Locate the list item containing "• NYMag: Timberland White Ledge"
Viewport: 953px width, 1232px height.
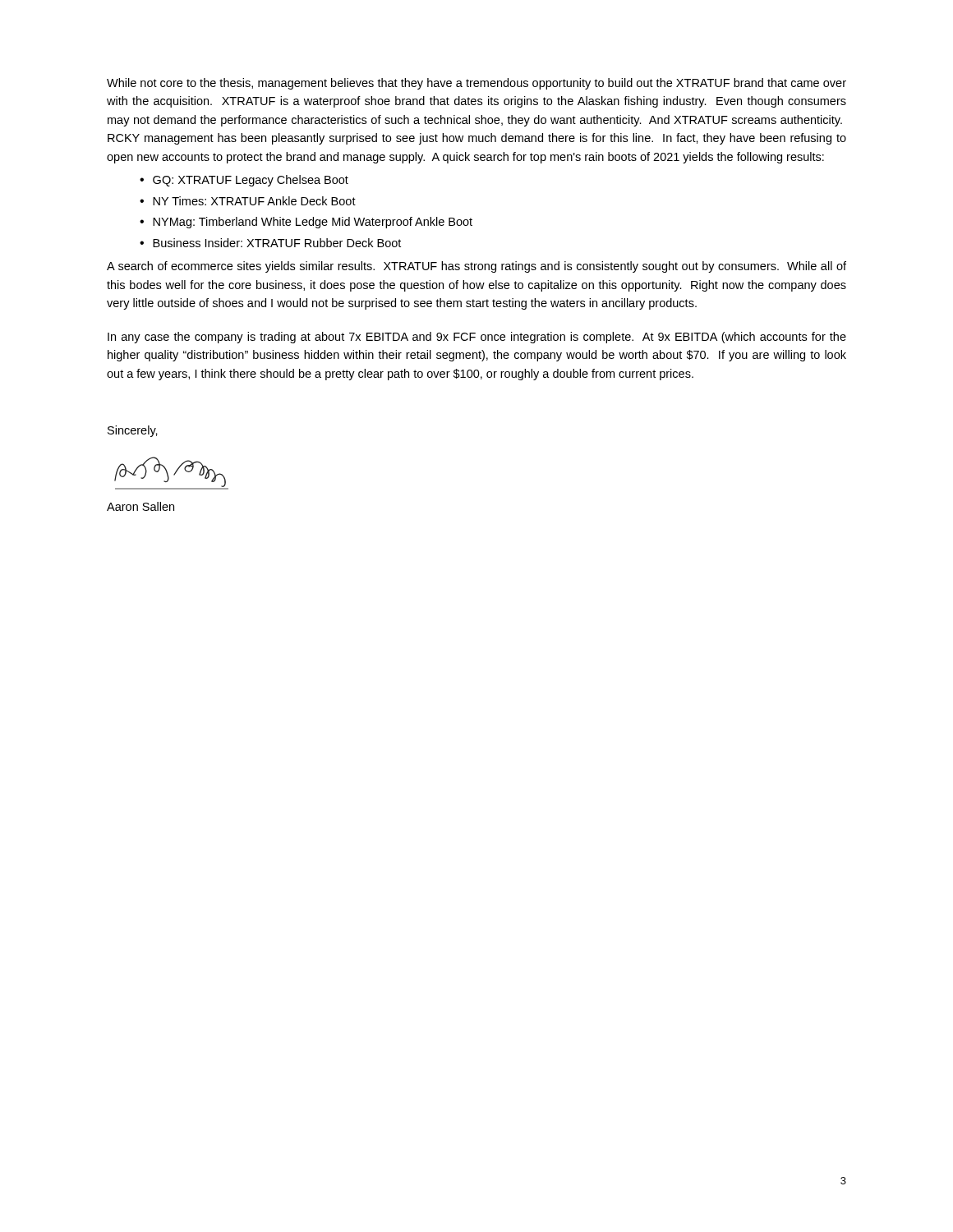(x=306, y=222)
